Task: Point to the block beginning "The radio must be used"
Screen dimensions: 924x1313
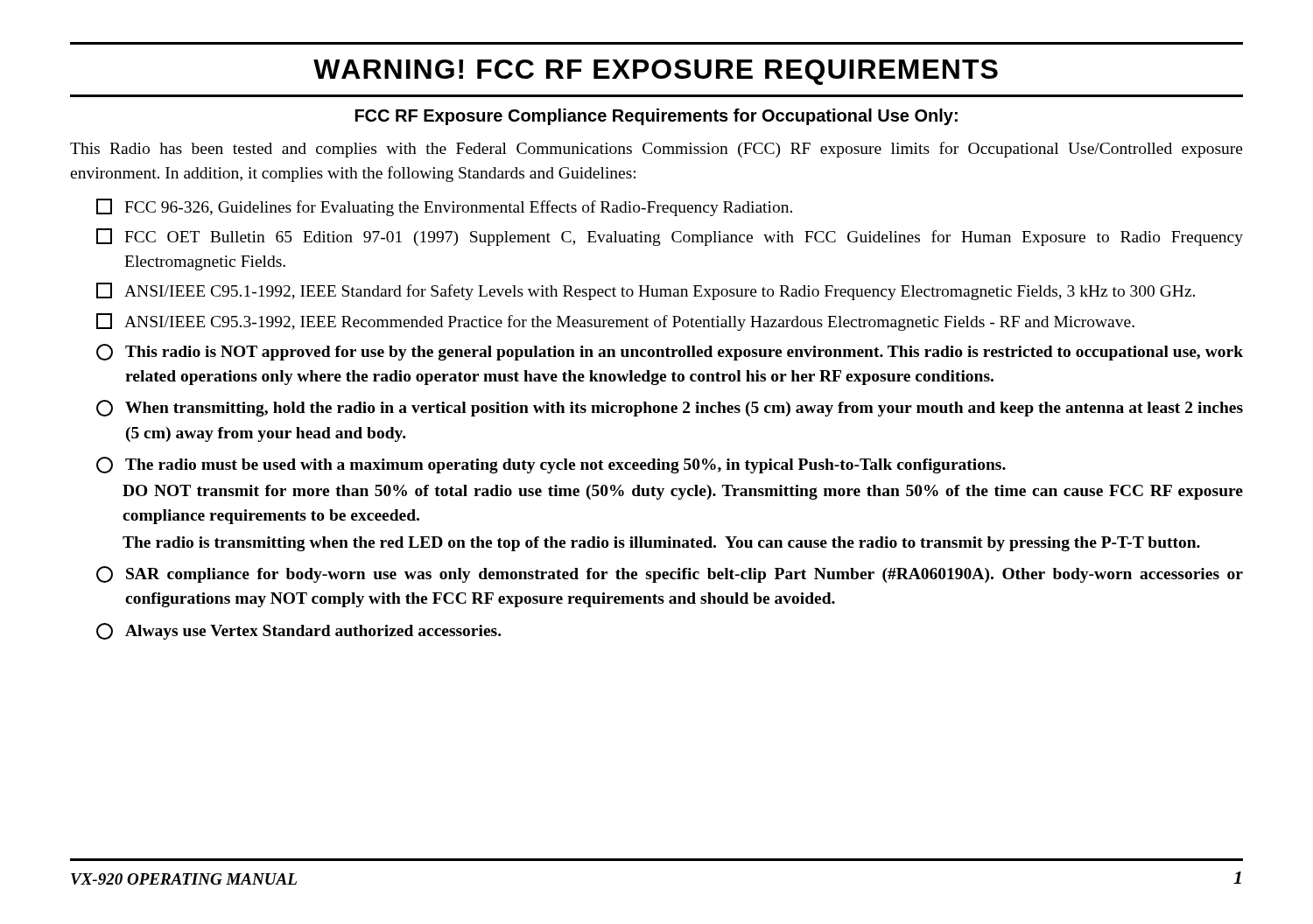Action: pos(670,504)
